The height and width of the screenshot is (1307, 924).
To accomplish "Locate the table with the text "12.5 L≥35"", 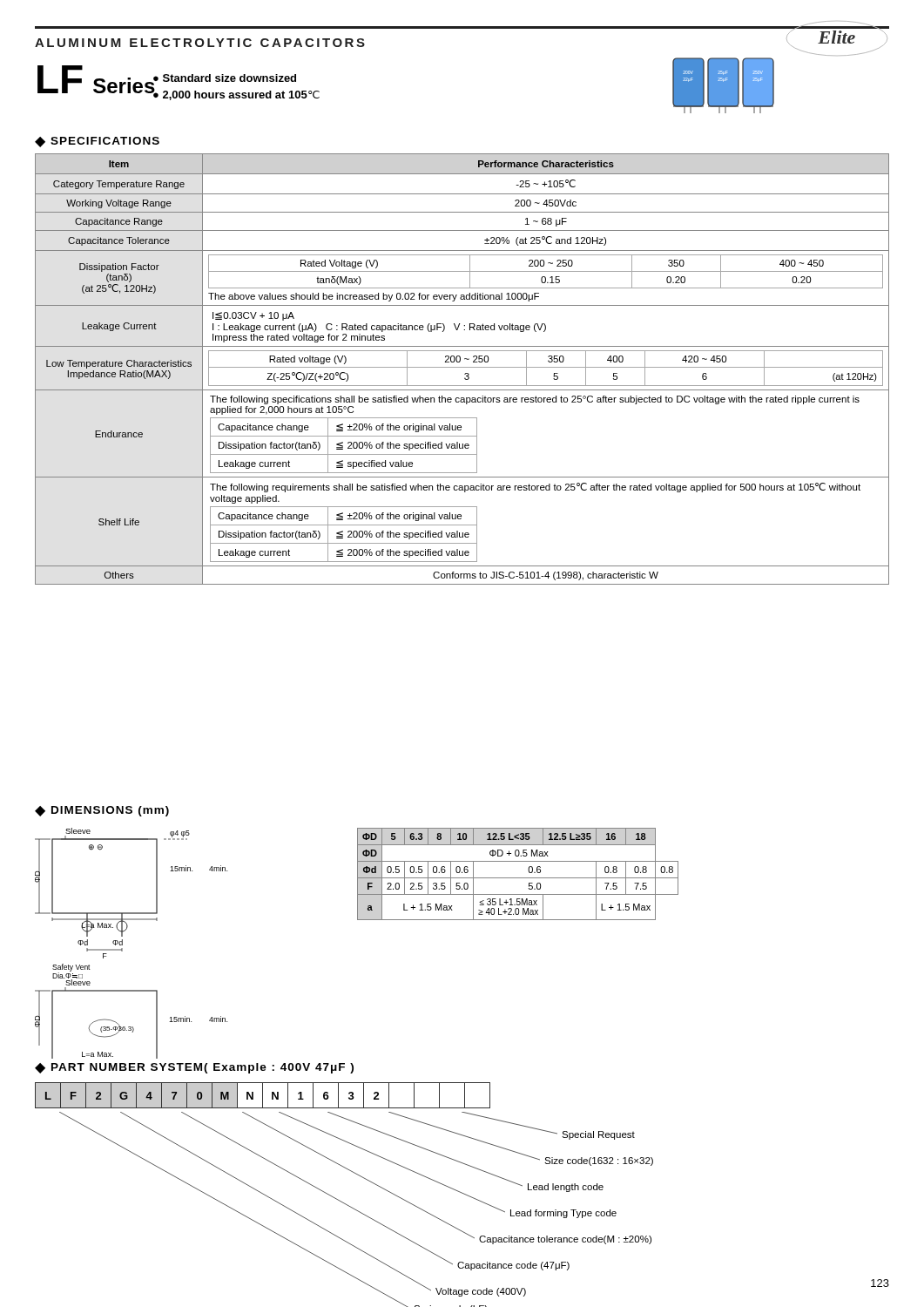I will [x=518, y=874].
